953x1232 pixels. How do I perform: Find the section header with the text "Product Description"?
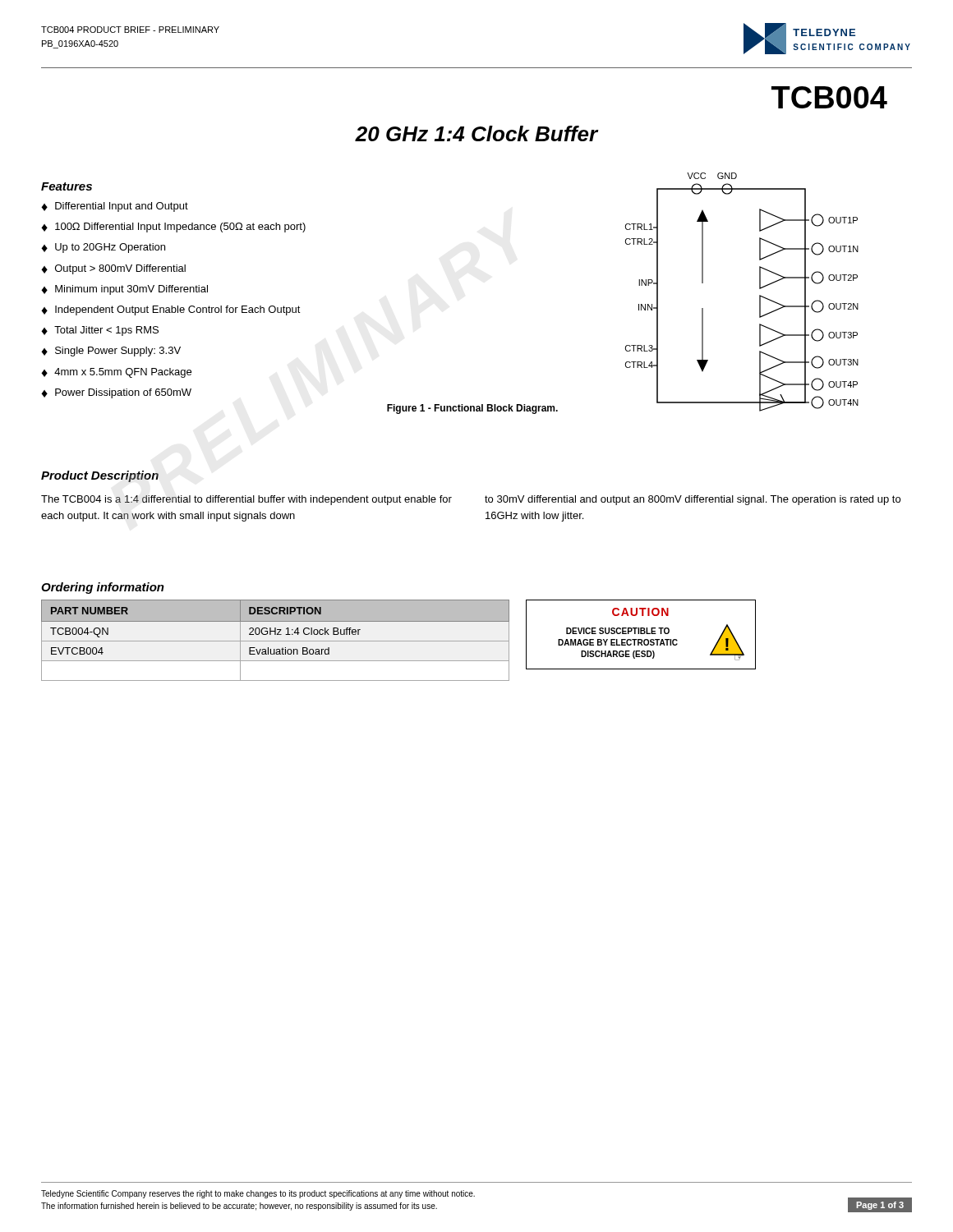click(100, 475)
